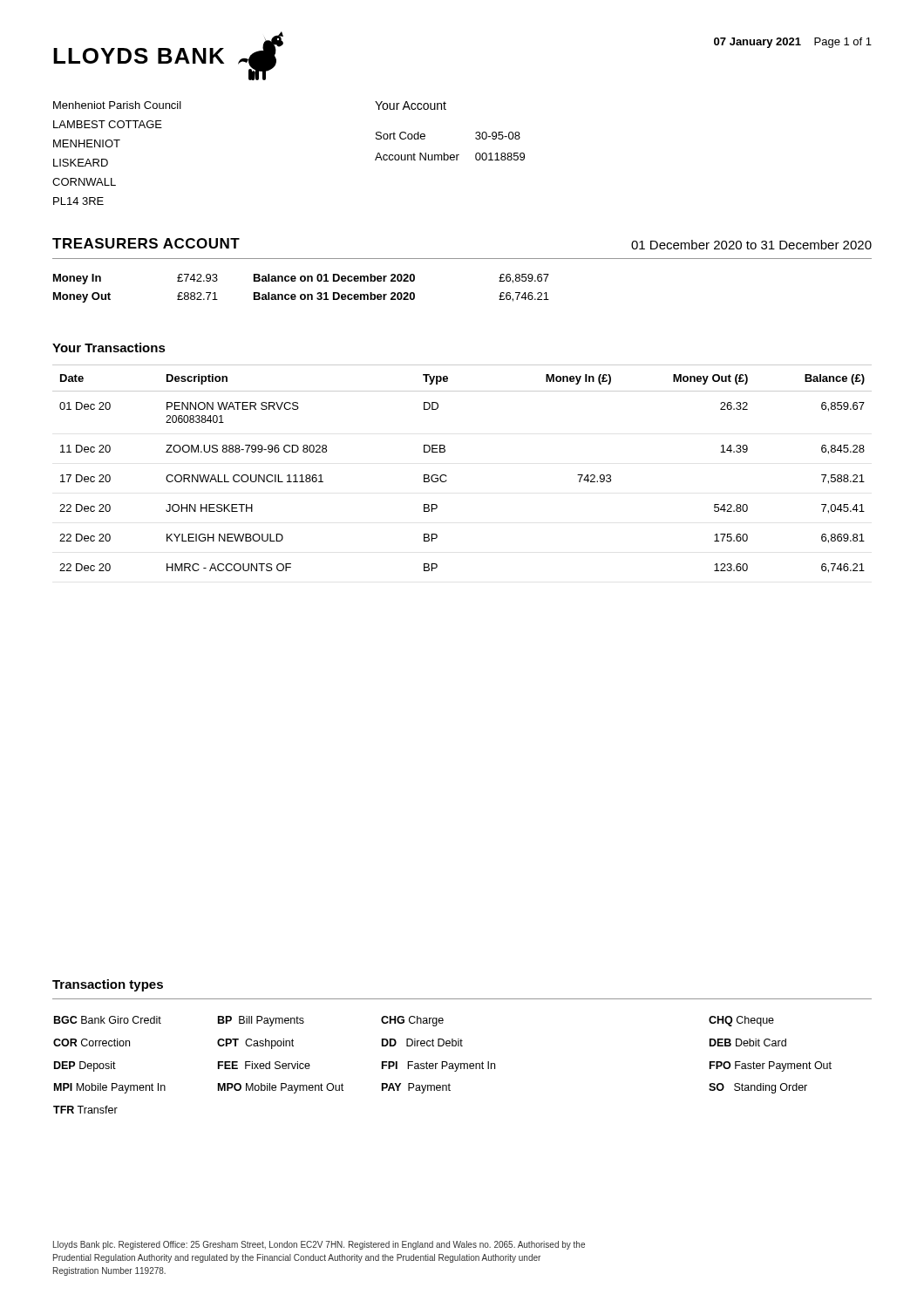
Task: Click on the text block containing "Menheniot Parish Council LAMBEST COTTAGE MENHENIOT"
Action: point(117,153)
